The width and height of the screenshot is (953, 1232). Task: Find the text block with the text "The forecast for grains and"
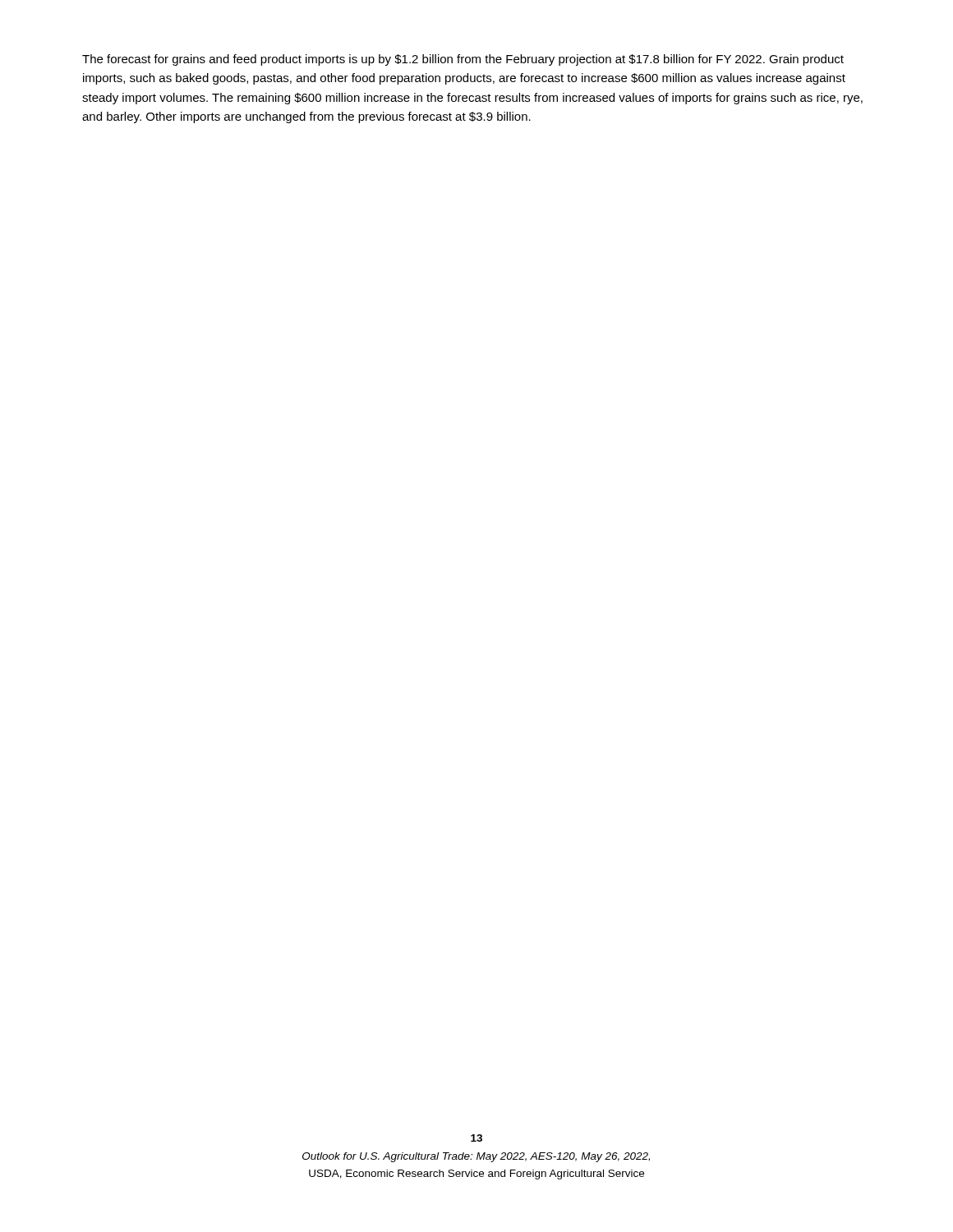(x=473, y=87)
